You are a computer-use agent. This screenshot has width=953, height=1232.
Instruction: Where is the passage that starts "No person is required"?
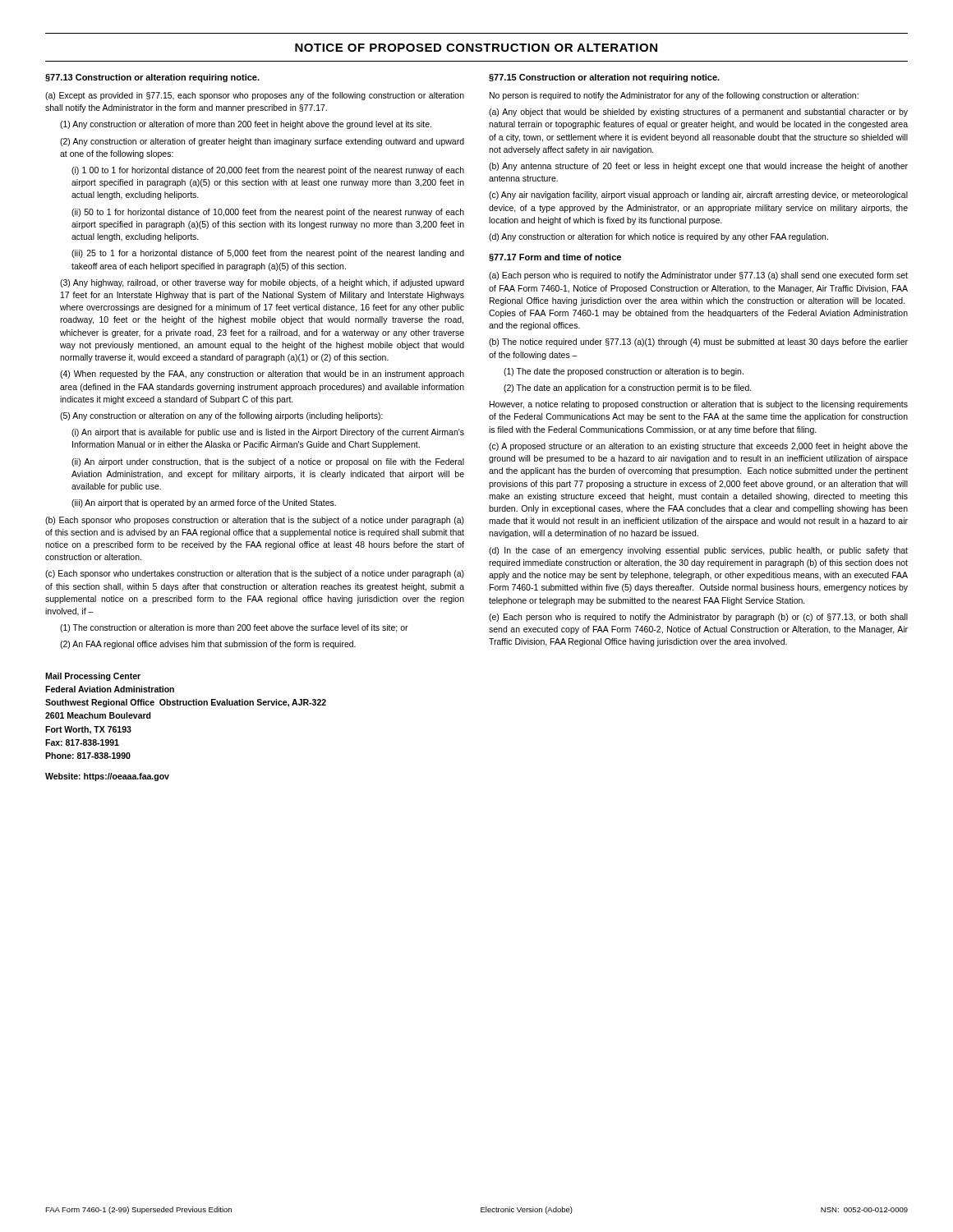[x=698, y=166]
